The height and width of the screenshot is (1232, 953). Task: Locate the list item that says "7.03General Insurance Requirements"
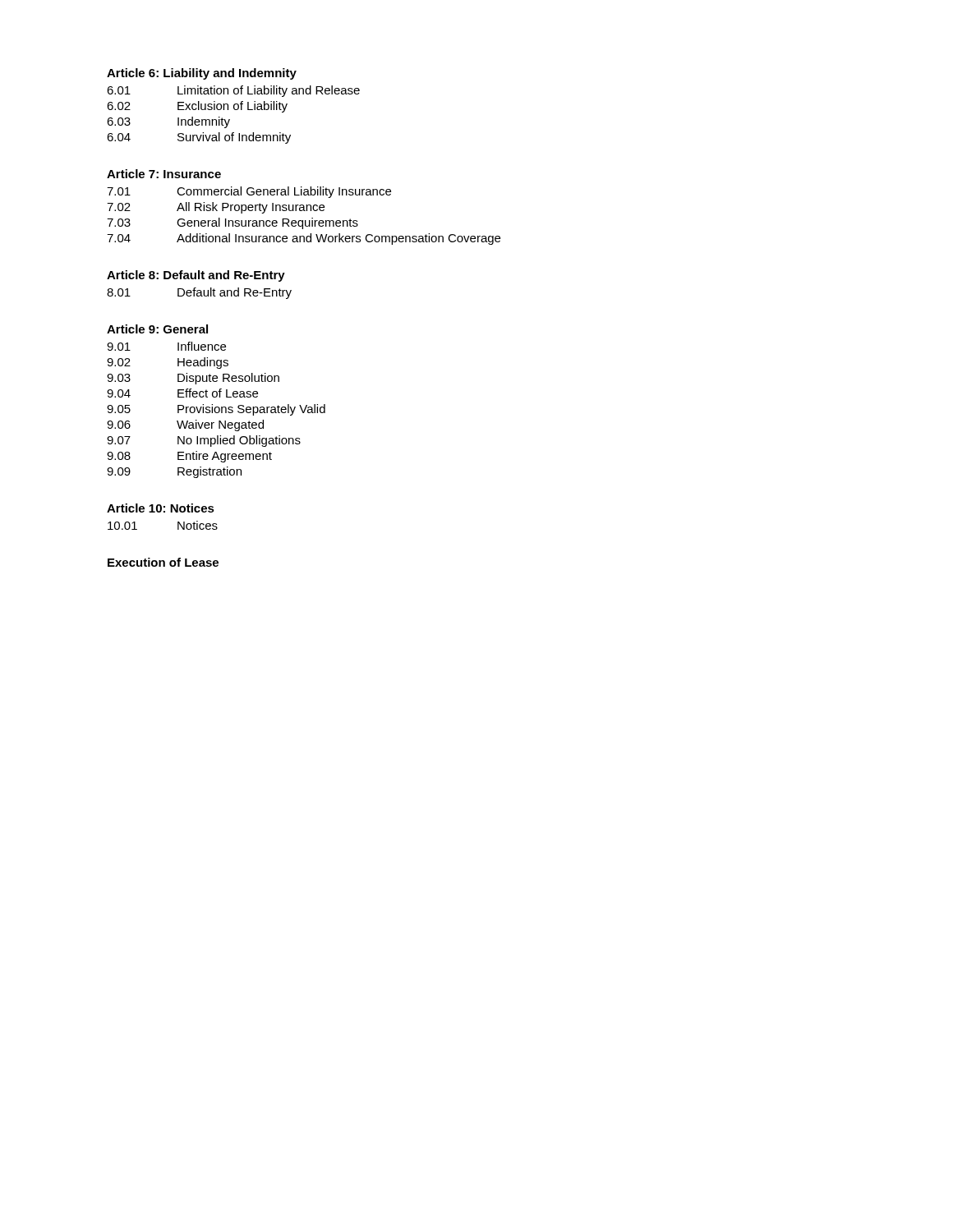pos(232,223)
